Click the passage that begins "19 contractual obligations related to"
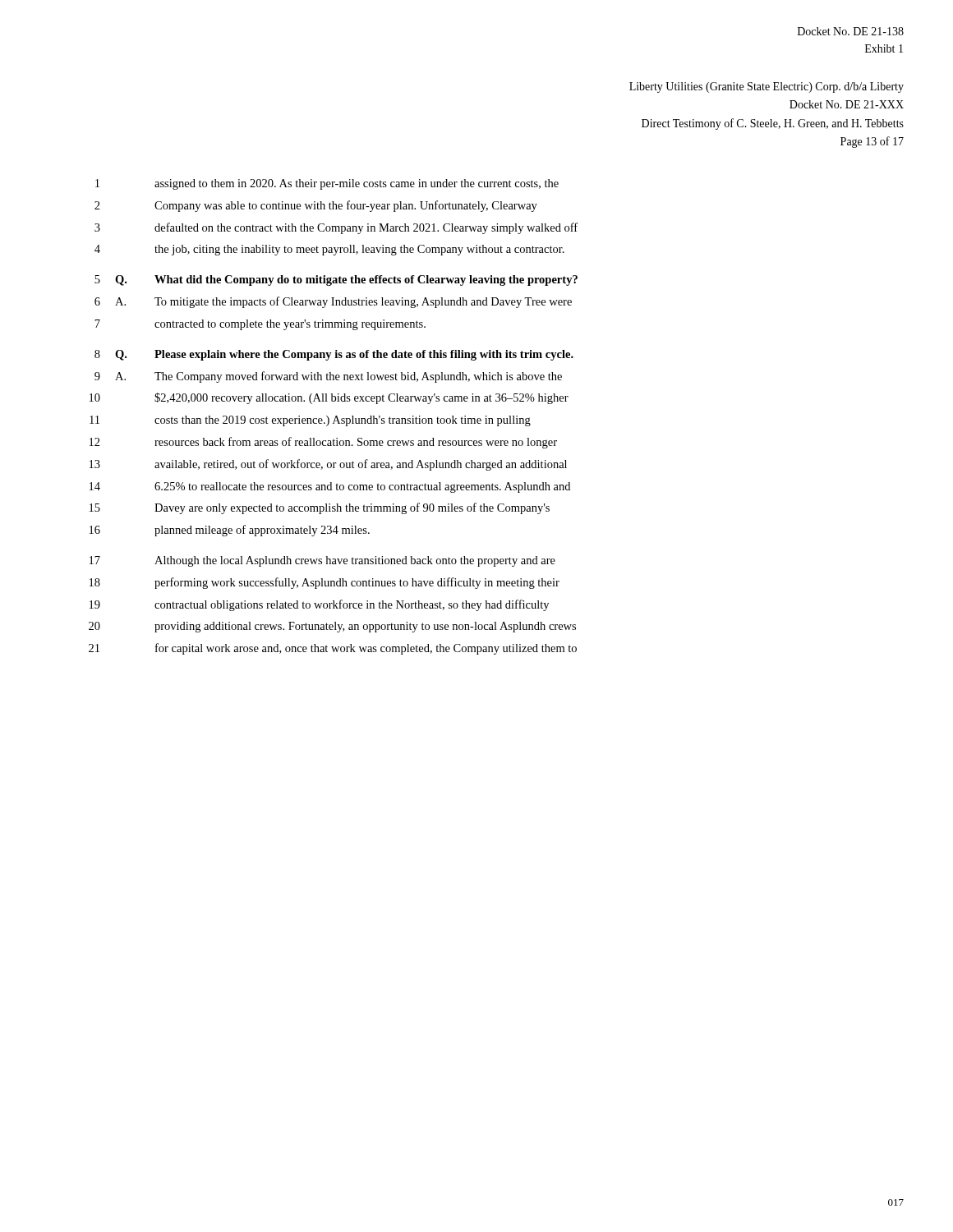Image resolution: width=953 pixels, height=1232 pixels. coord(476,605)
